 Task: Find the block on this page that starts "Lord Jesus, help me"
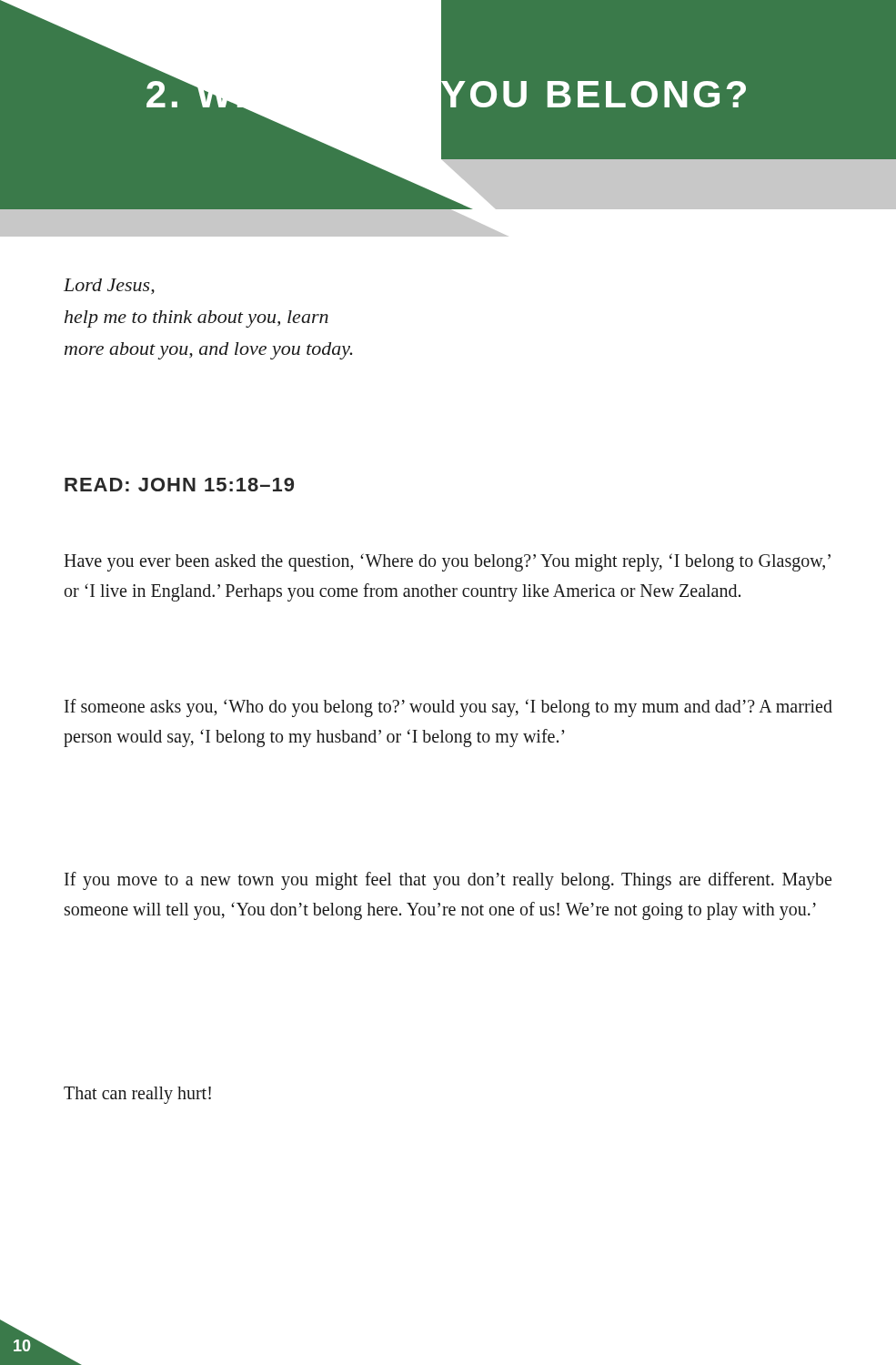pos(209,316)
